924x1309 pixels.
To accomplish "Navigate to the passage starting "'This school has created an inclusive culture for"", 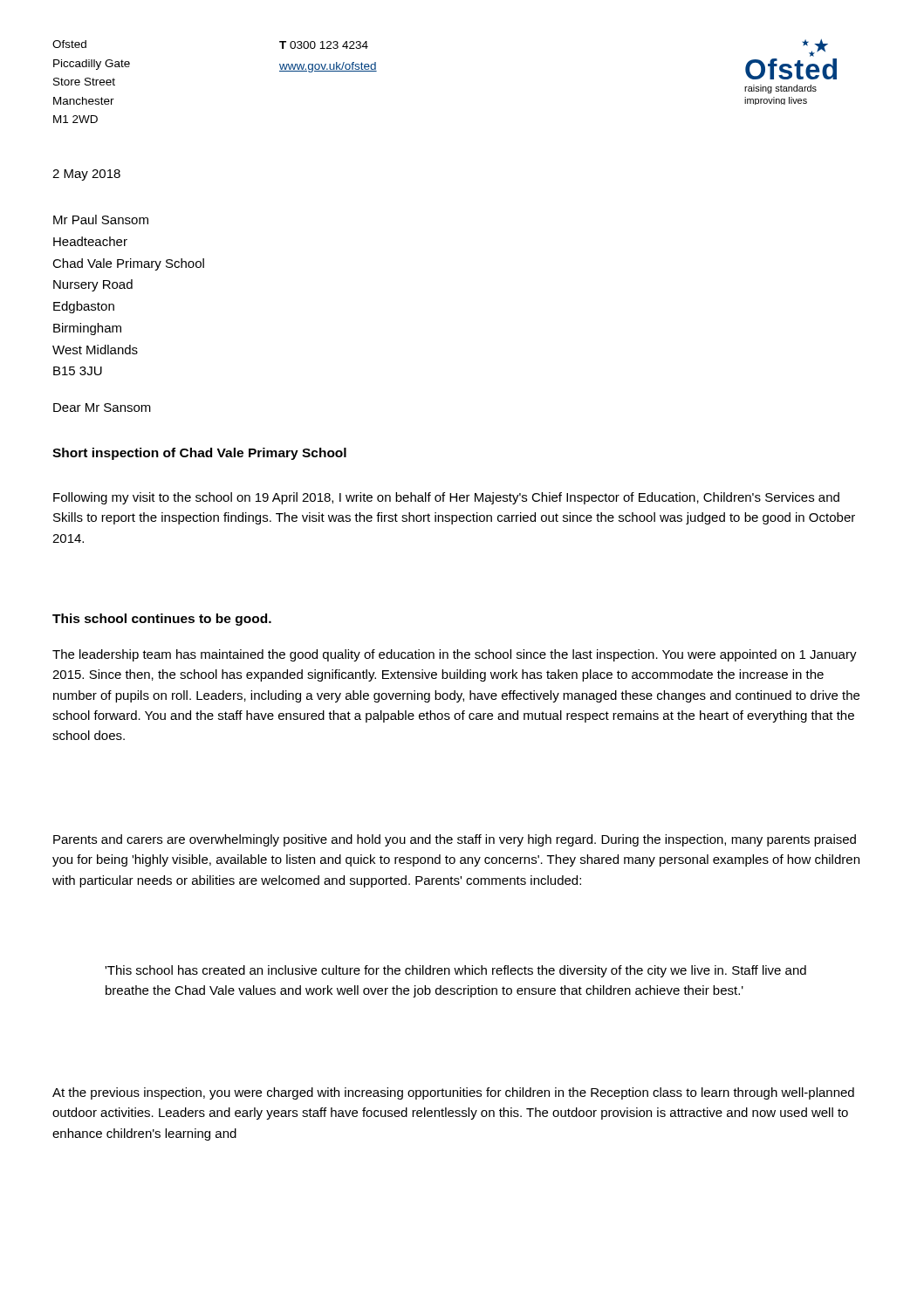I will pos(456,980).
